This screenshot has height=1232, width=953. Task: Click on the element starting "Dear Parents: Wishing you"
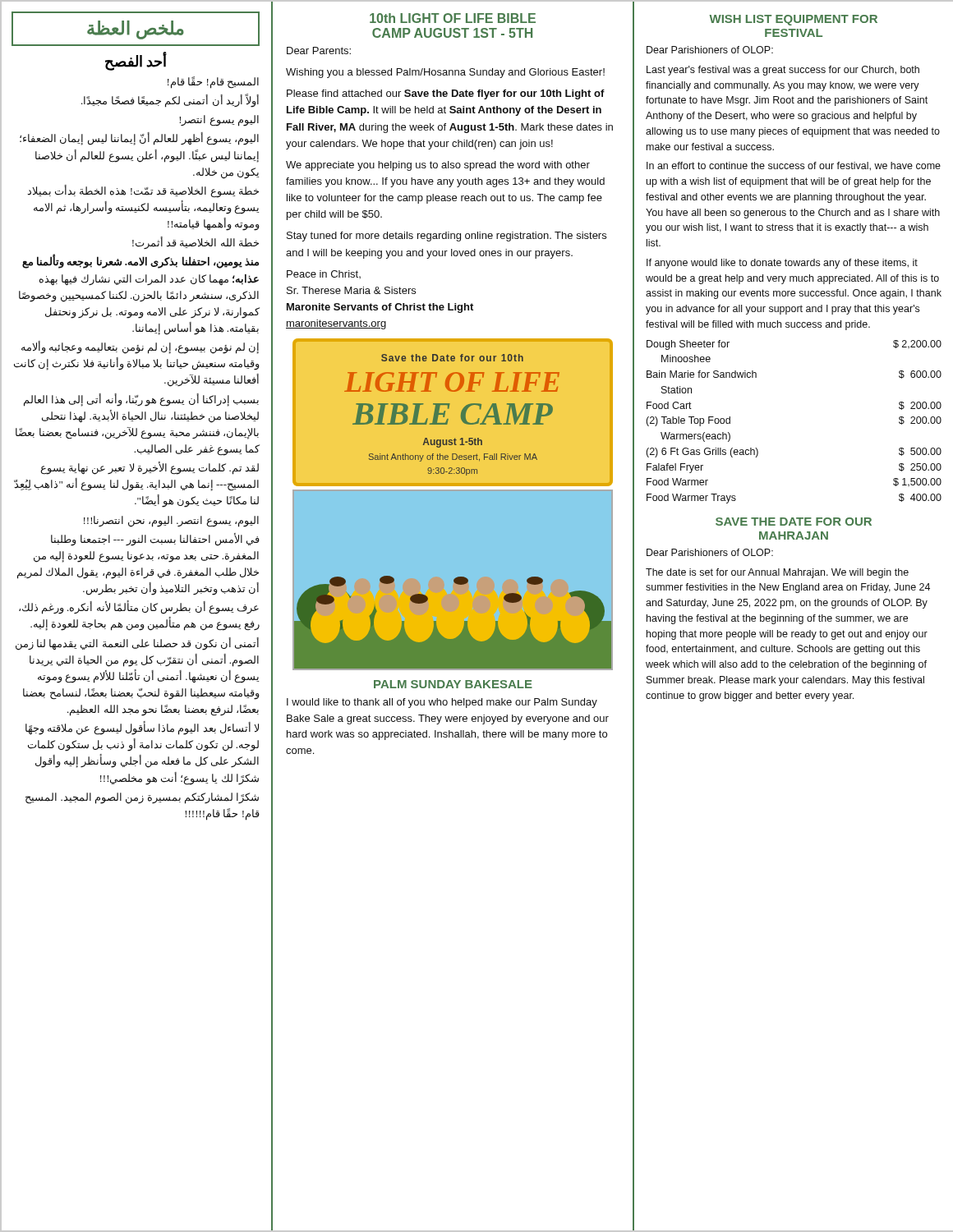[x=453, y=187]
